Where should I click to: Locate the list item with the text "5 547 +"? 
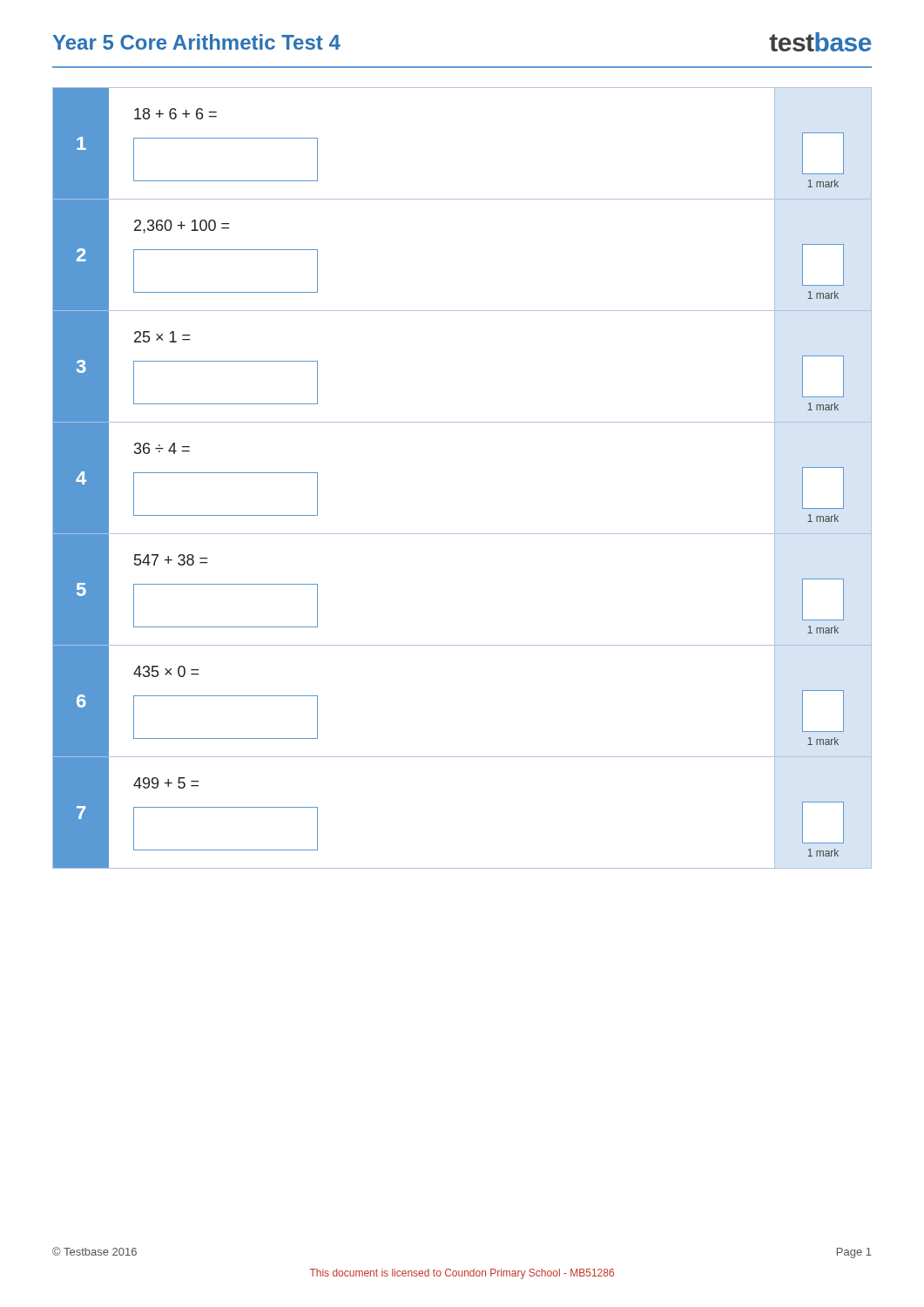pos(462,589)
